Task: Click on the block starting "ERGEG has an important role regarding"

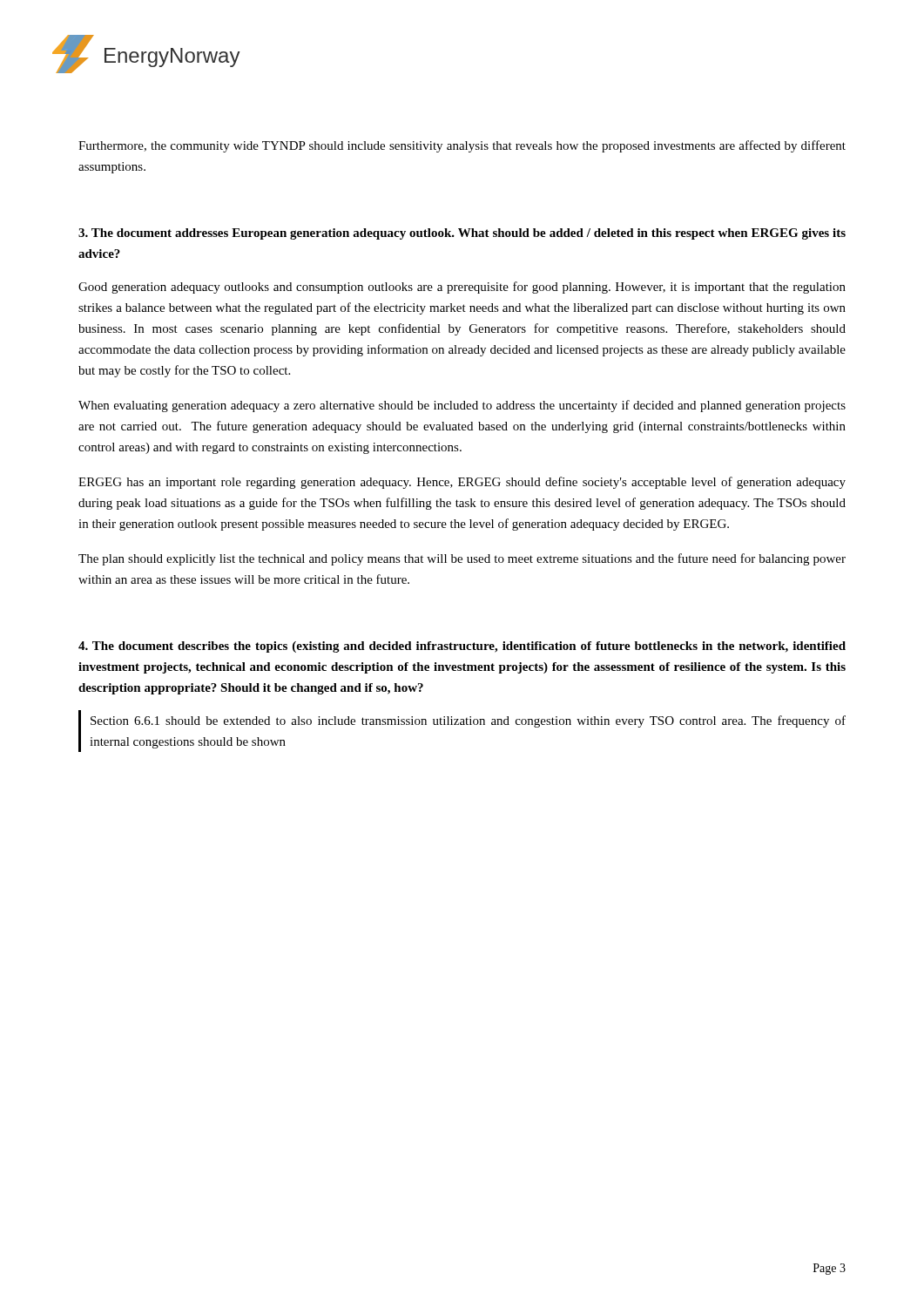Action: tap(462, 503)
